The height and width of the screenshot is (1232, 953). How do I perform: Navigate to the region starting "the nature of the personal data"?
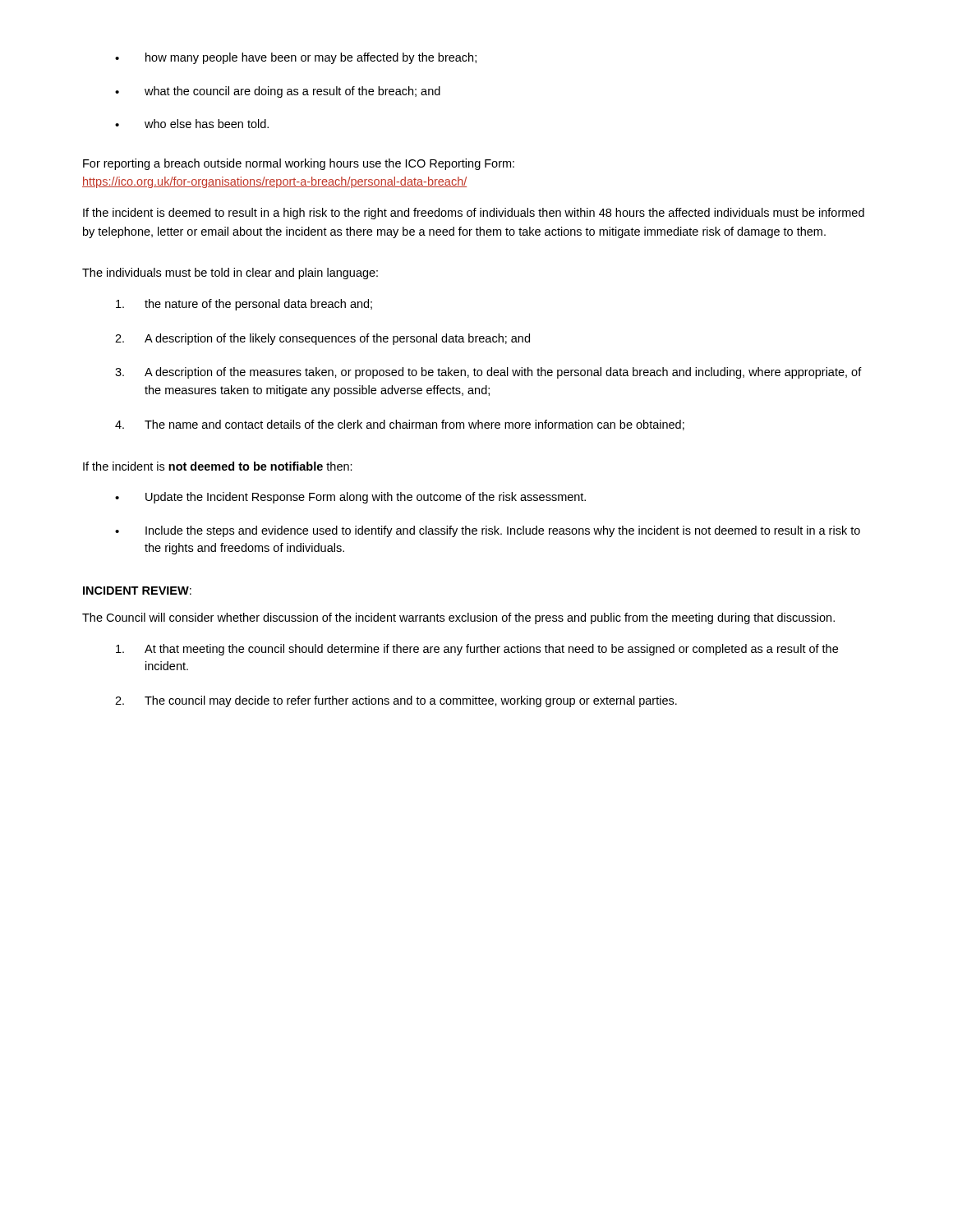tap(244, 305)
